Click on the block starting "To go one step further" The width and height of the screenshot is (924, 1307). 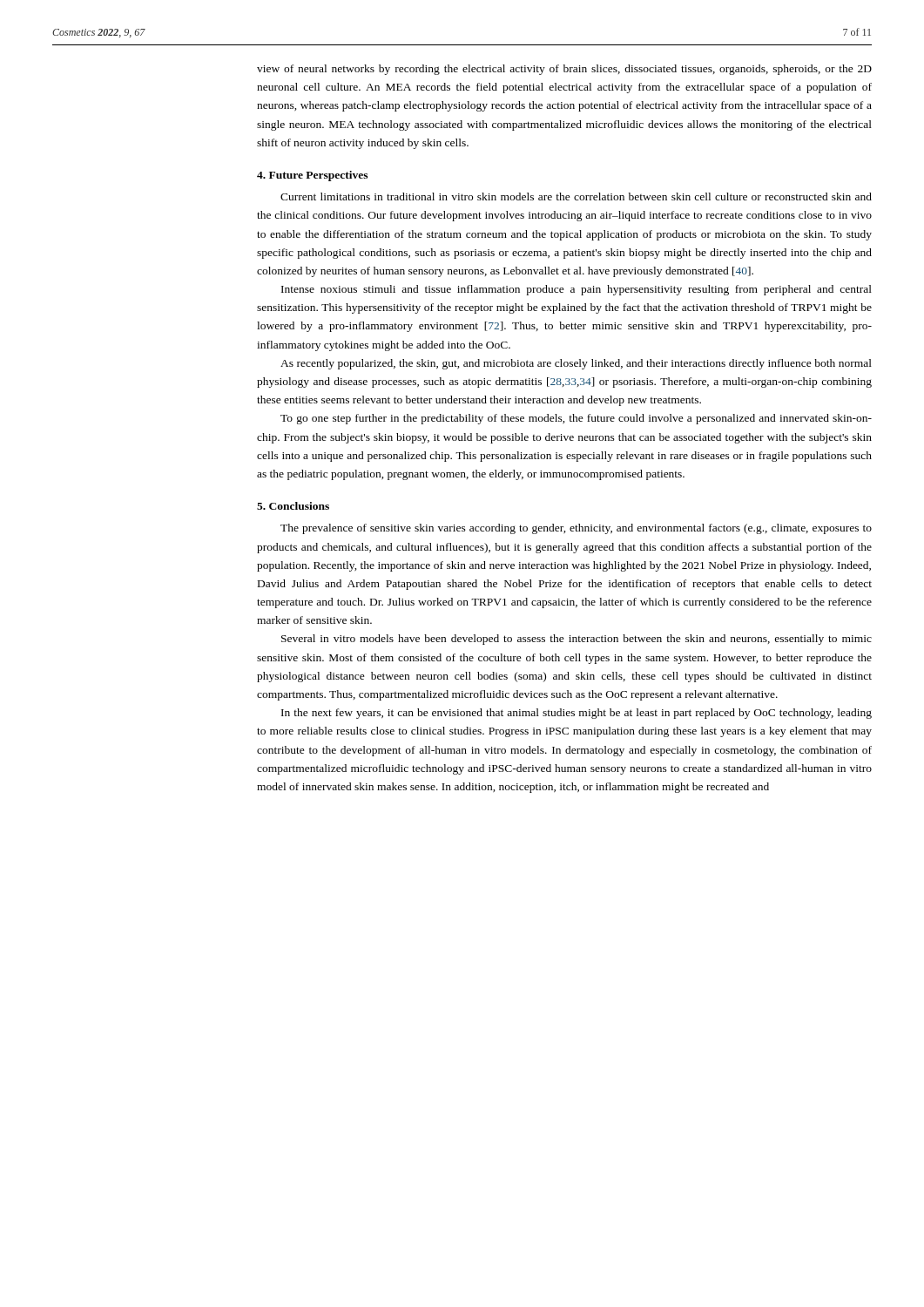click(564, 446)
